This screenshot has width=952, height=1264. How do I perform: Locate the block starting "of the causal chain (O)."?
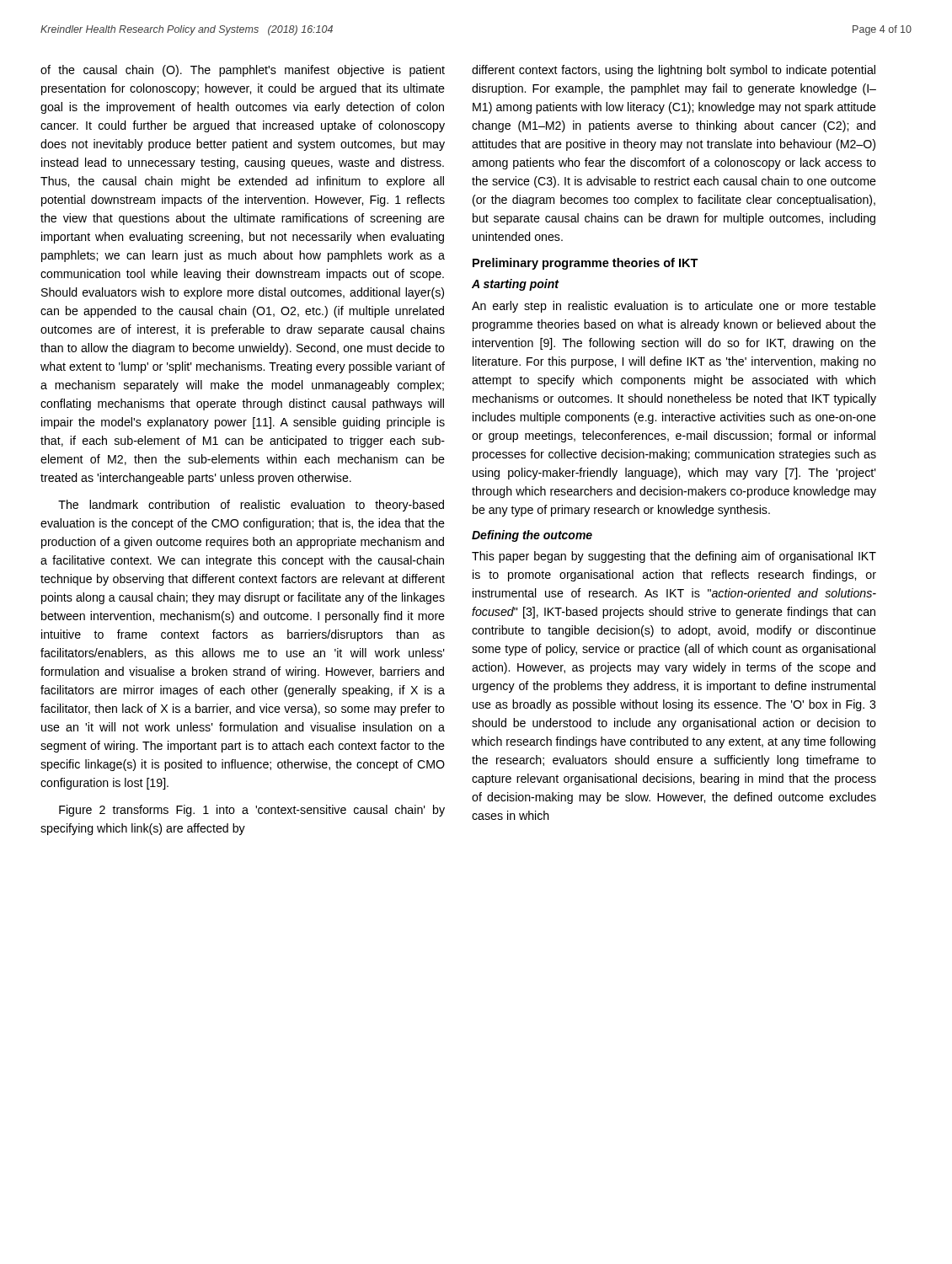[243, 274]
